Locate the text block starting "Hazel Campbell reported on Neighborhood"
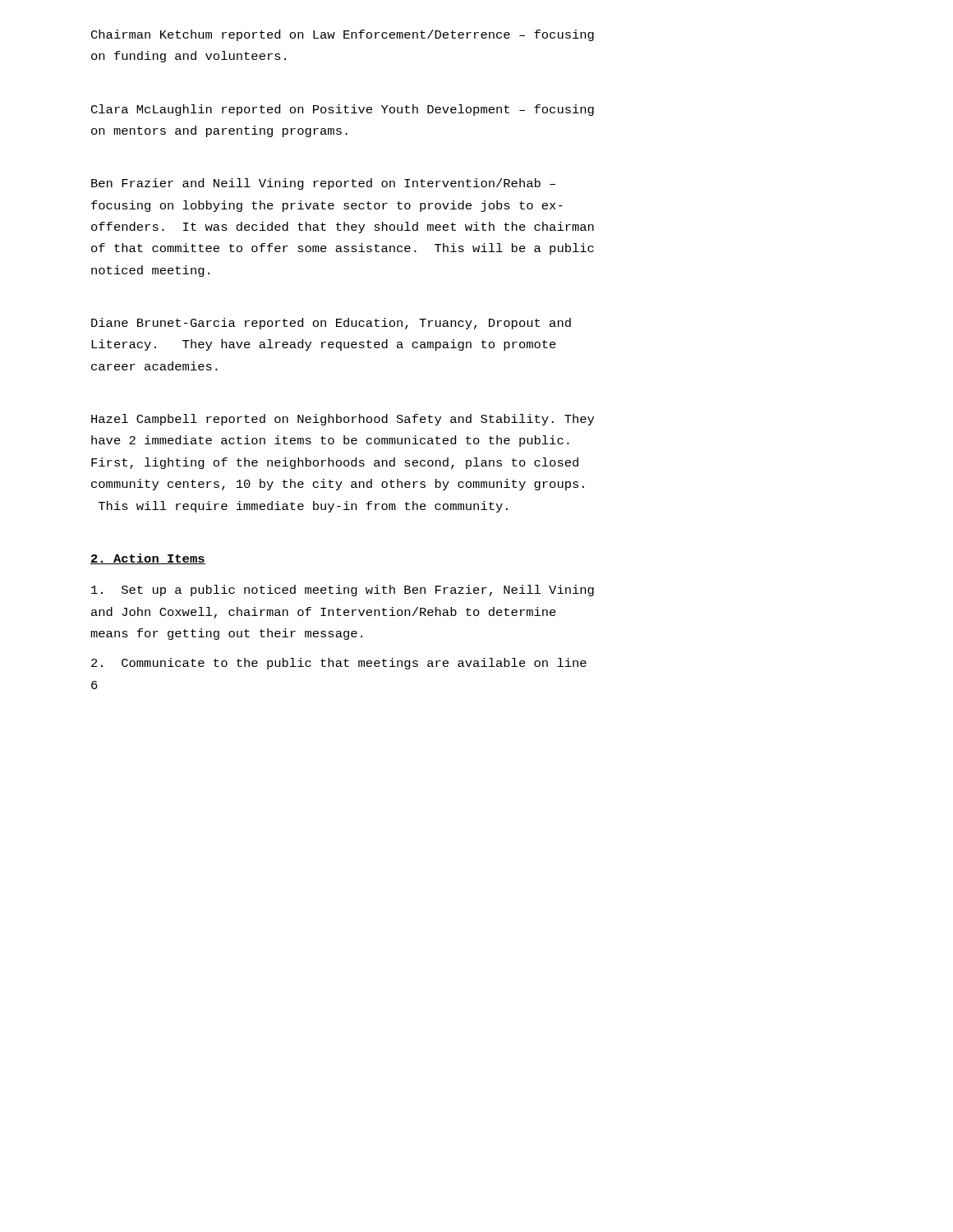The image size is (953, 1232). coord(343,463)
